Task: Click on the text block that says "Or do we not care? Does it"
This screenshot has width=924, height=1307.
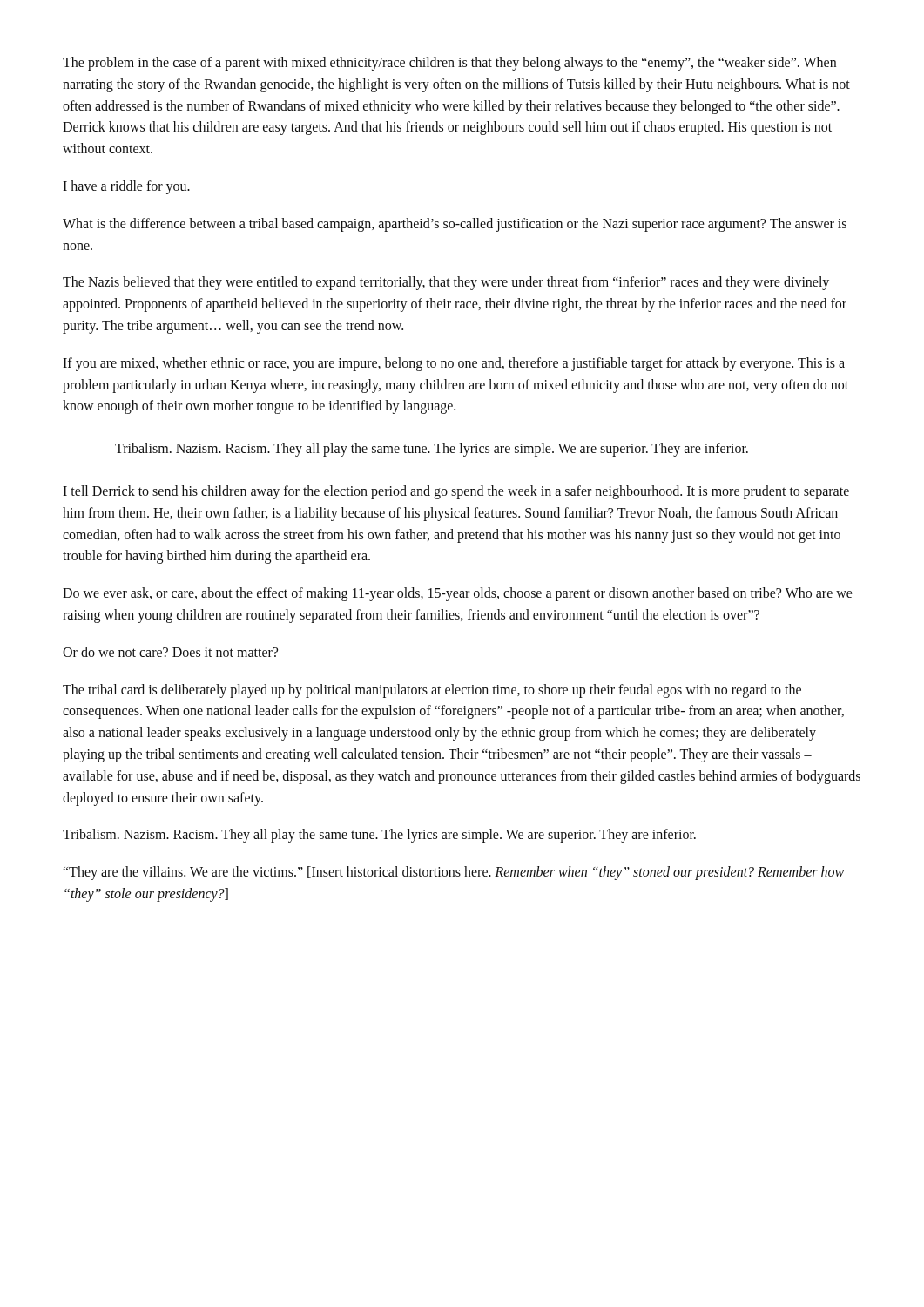Action: pyautogui.click(x=171, y=652)
